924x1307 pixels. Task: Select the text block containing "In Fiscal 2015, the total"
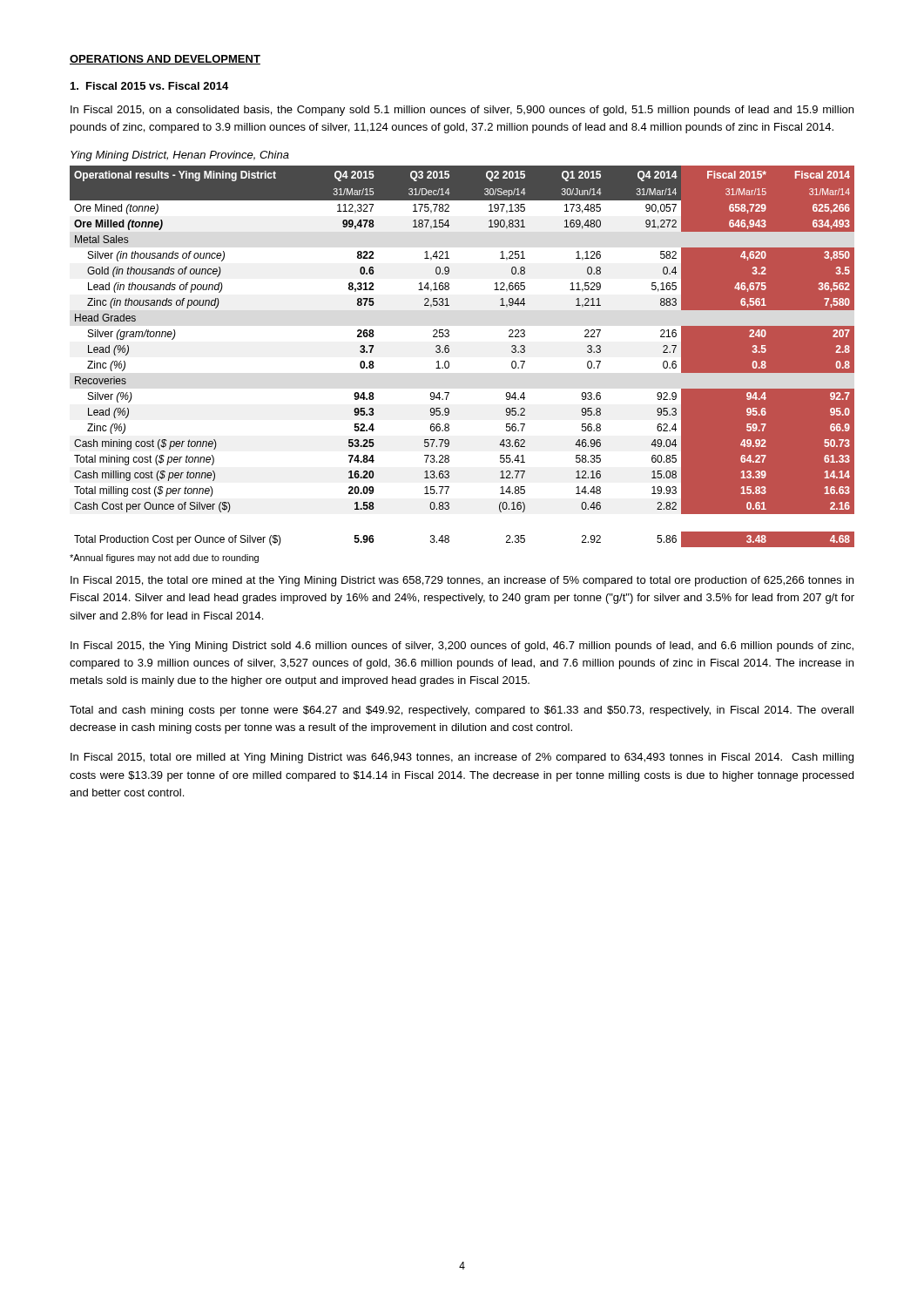coord(462,598)
